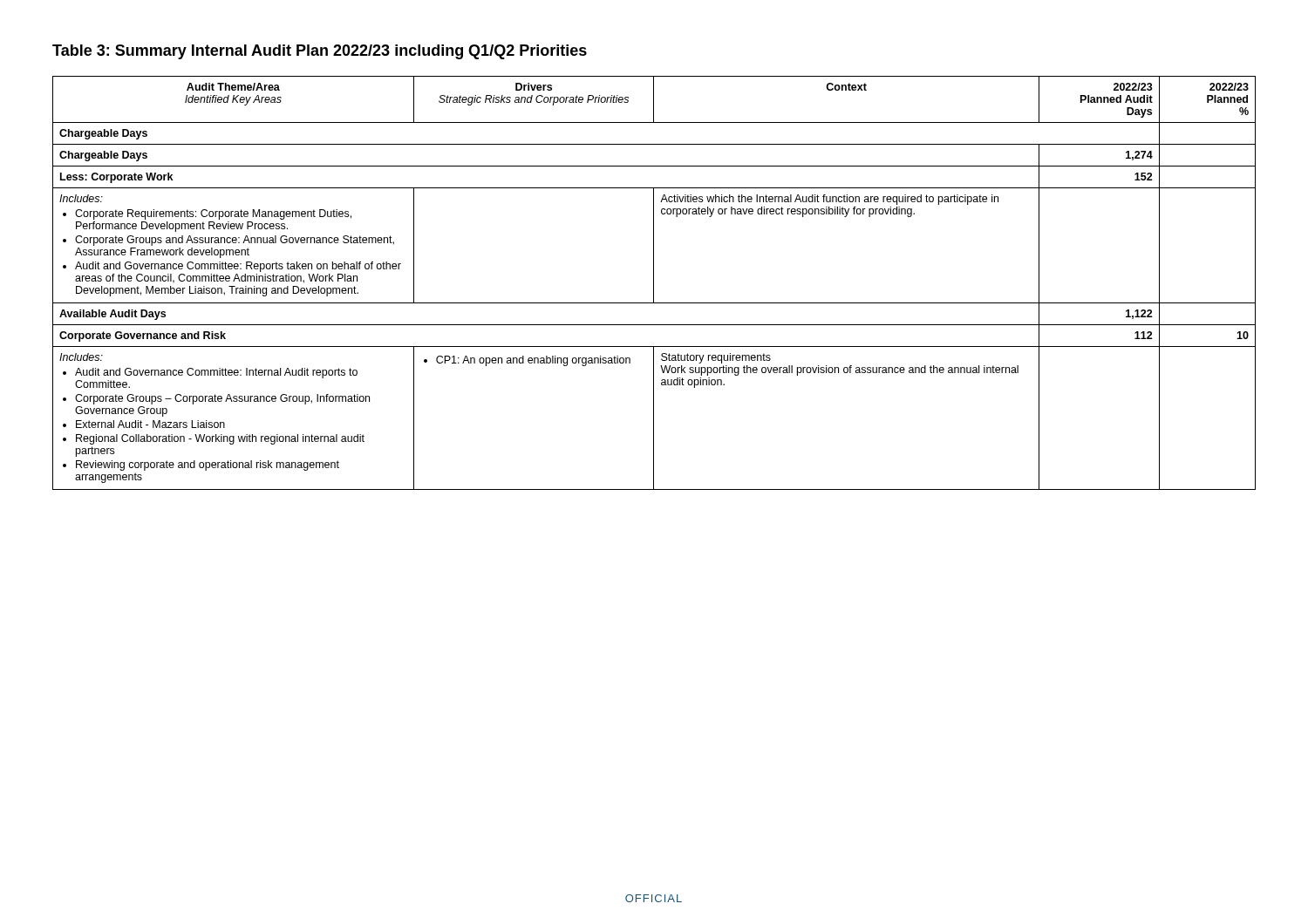Image resolution: width=1308 pixels, height=924 pixels.
Task: Locate the table with the text "Audit Theme/Area Identified Key"
Action: point(654,283)
